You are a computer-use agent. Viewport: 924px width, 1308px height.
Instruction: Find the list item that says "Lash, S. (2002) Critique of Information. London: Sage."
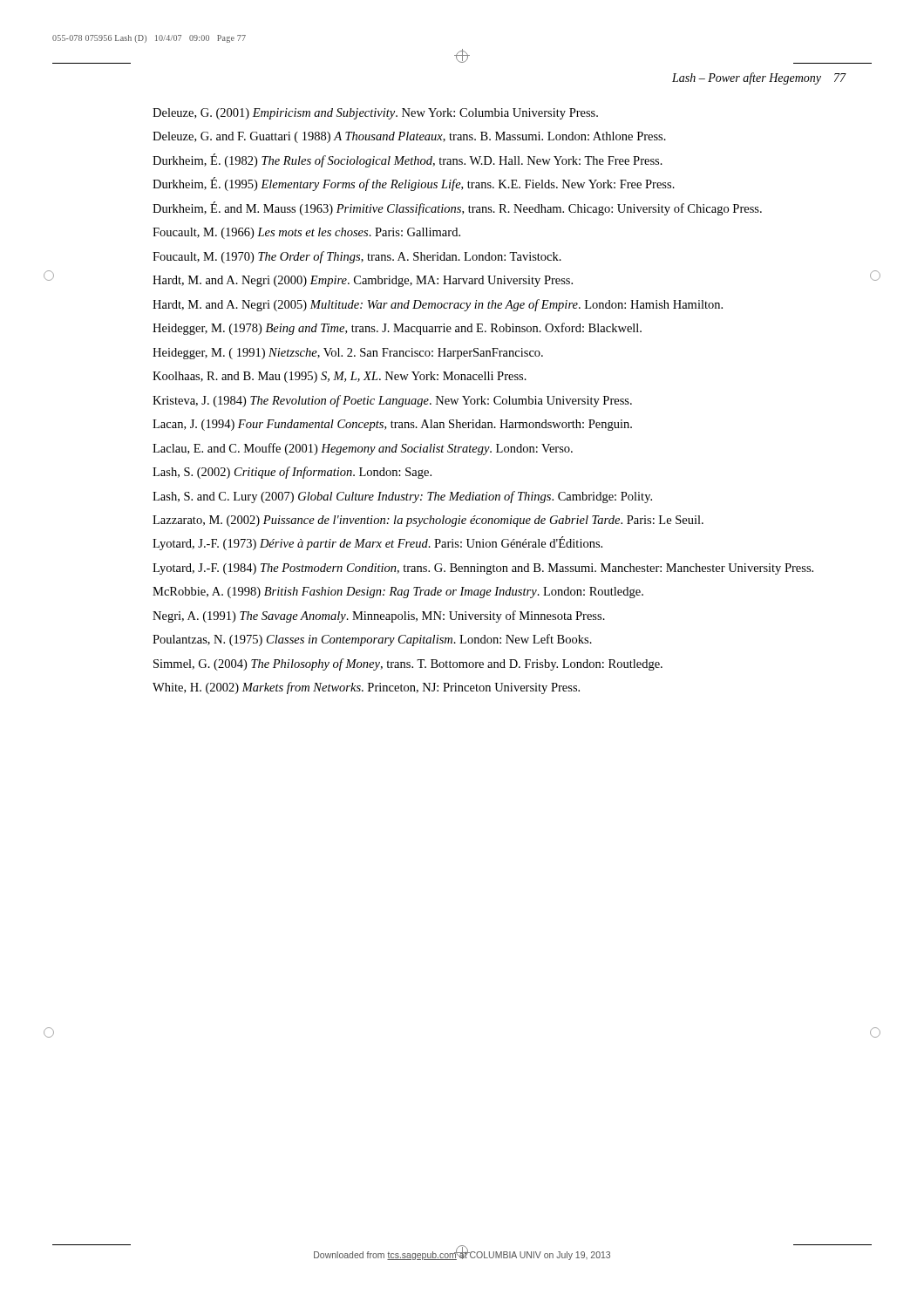[x=292, y=472]
